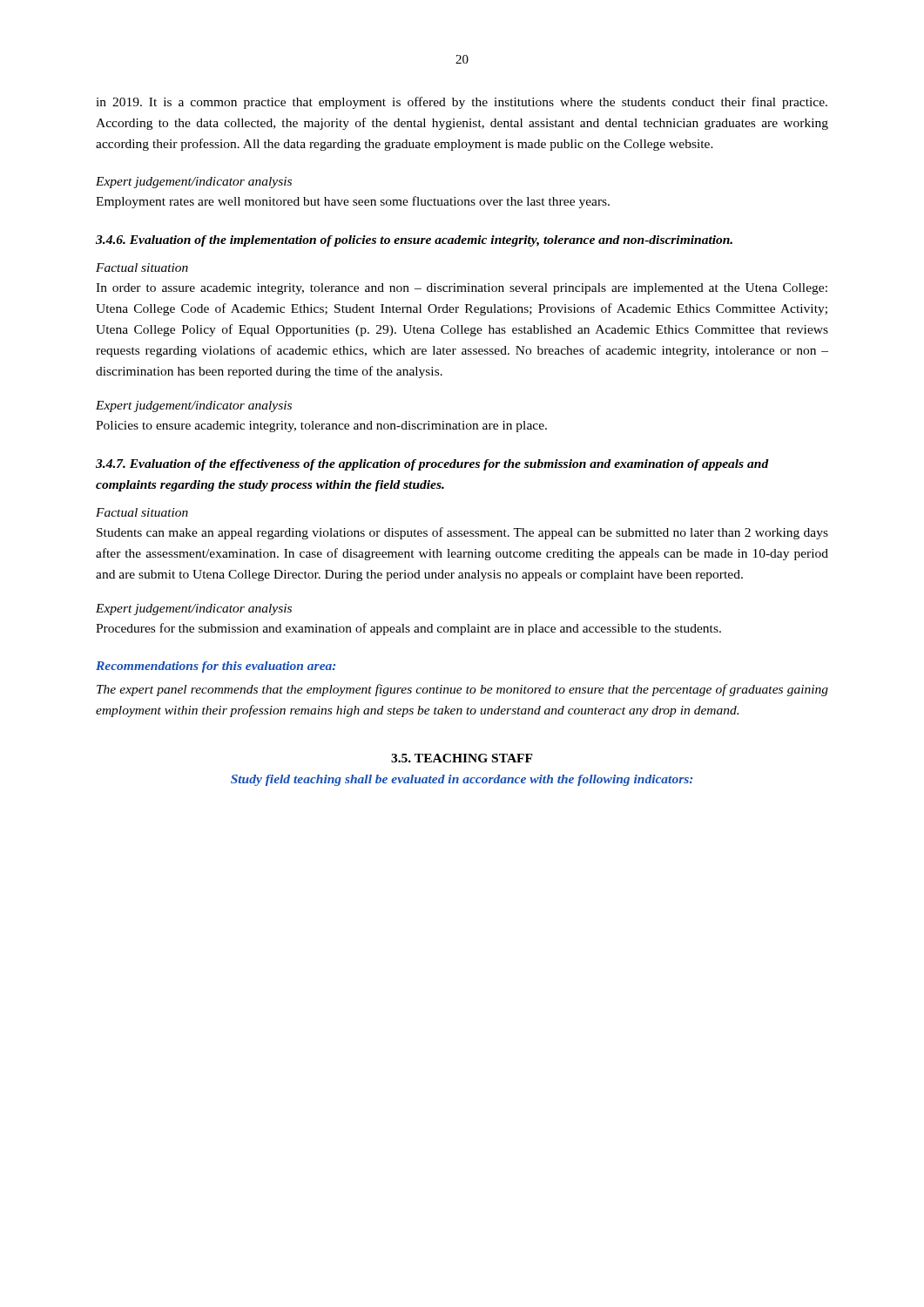The height and width of the screenshot is (1307, 924).
Task: Locate the region starting "Study field teaching shall be"
Action: tap(462, 779)
